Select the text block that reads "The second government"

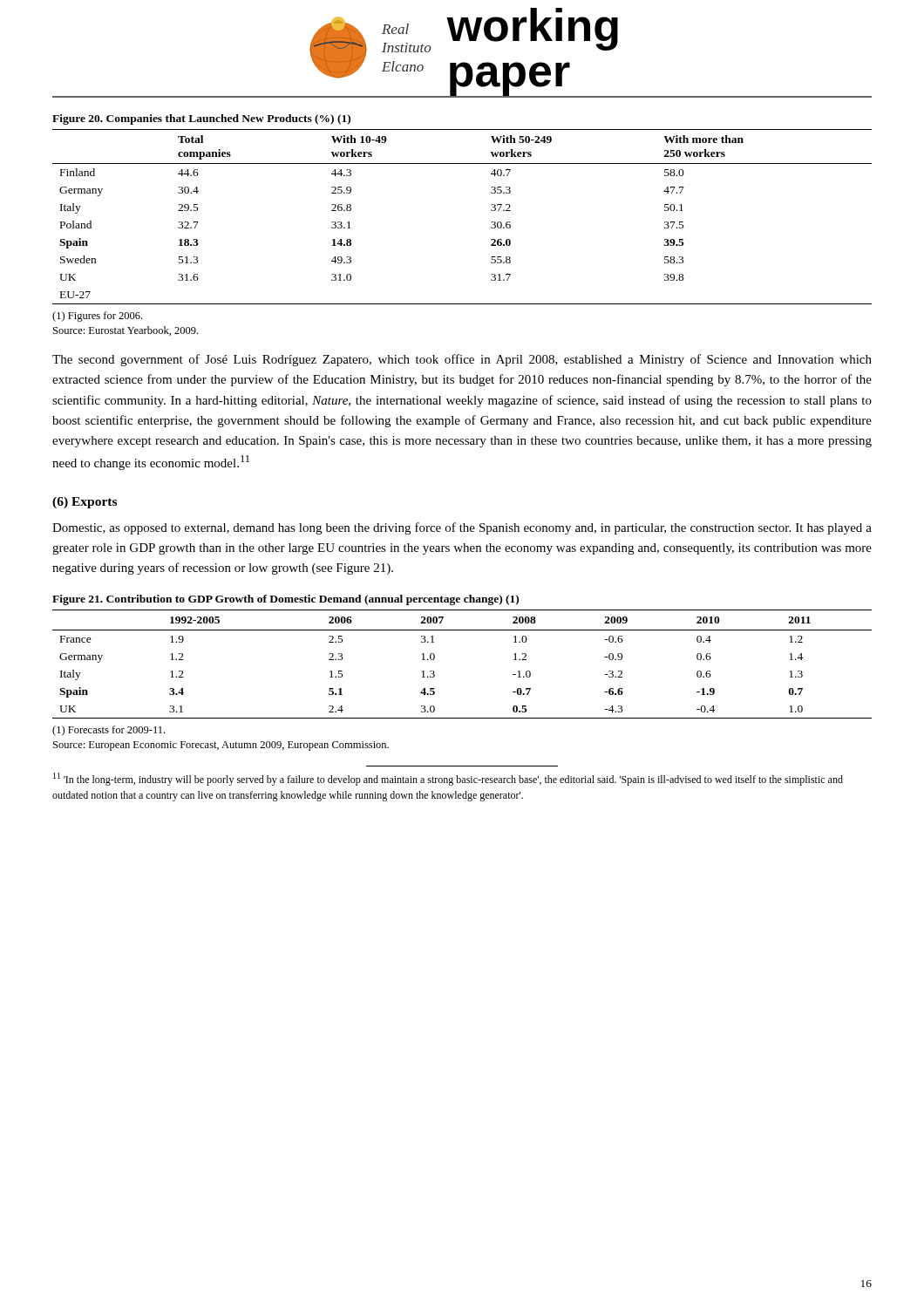pyautogui.click(x=462, y=411)
